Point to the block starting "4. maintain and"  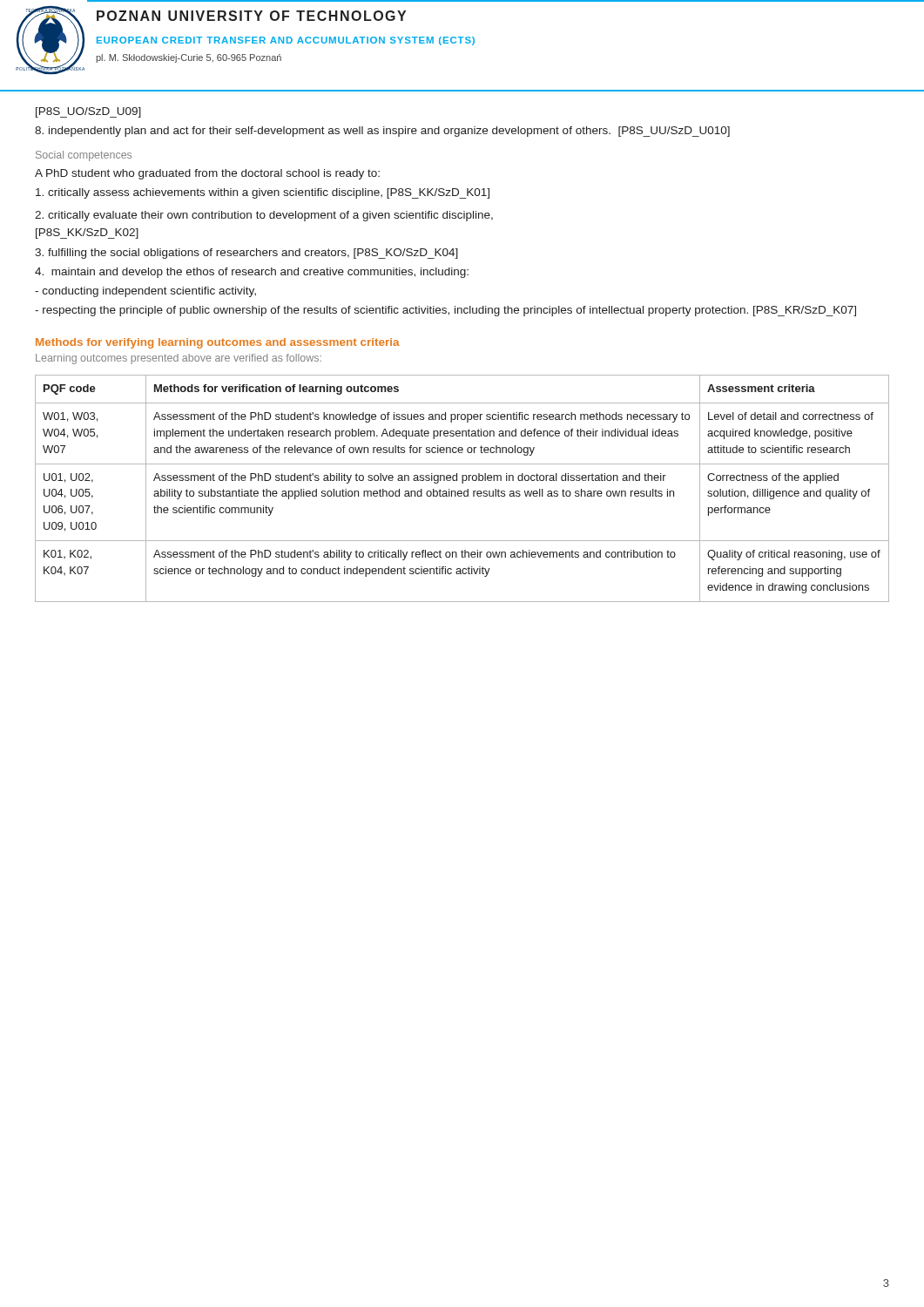(x=252, y=271)
